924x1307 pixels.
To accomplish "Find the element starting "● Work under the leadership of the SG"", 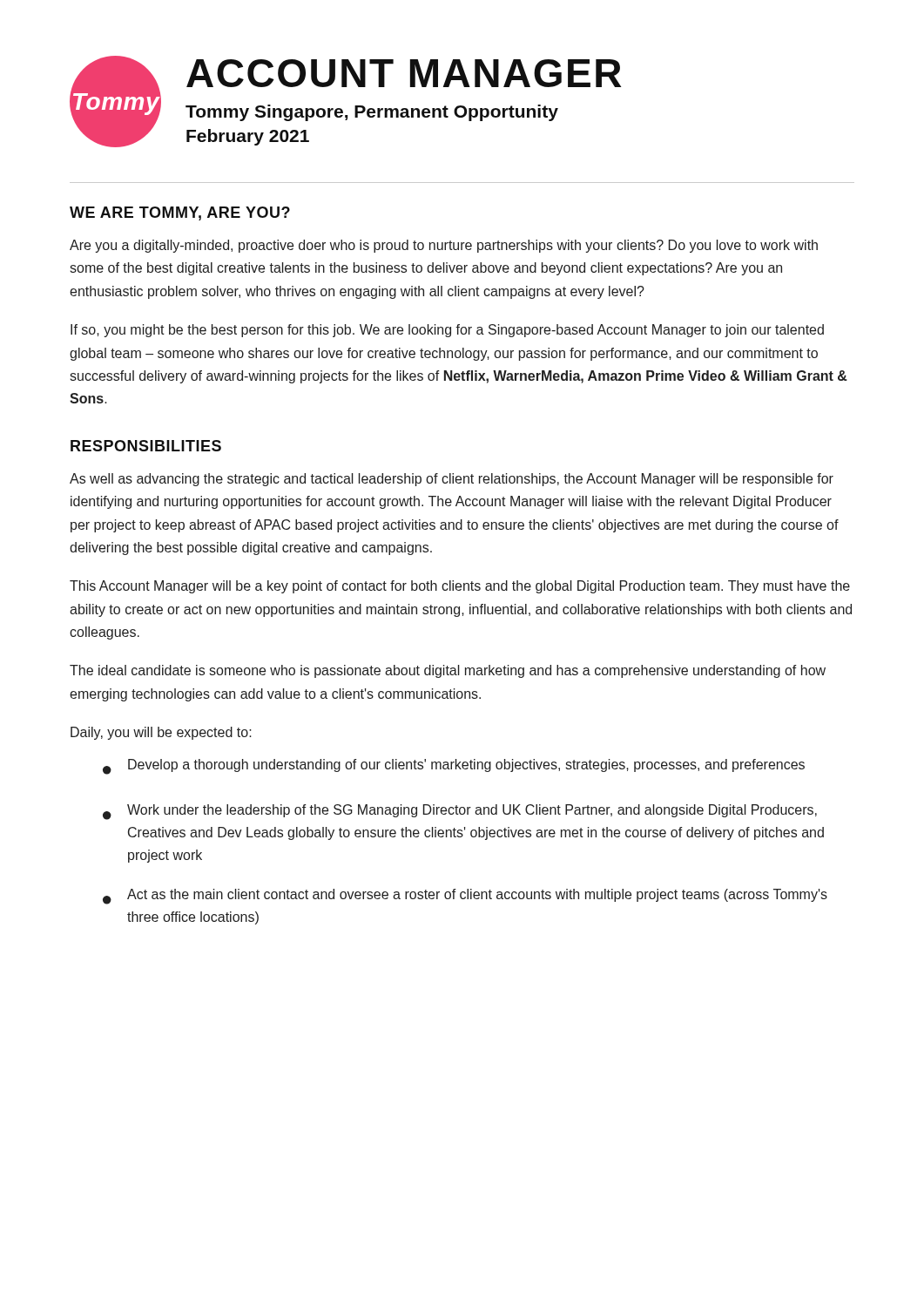I will point(478,833).
